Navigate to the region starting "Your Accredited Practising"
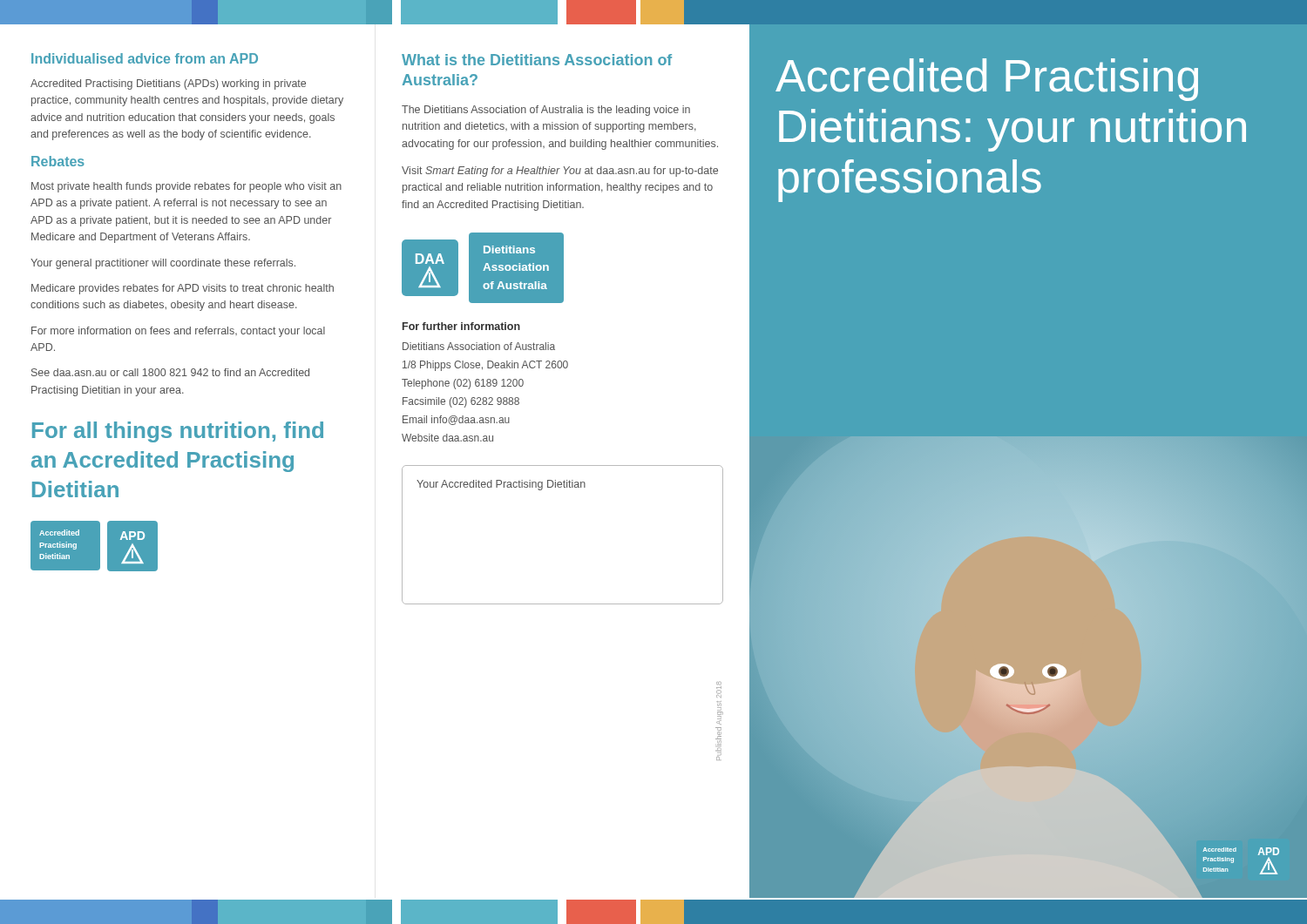 pos(562,535)
